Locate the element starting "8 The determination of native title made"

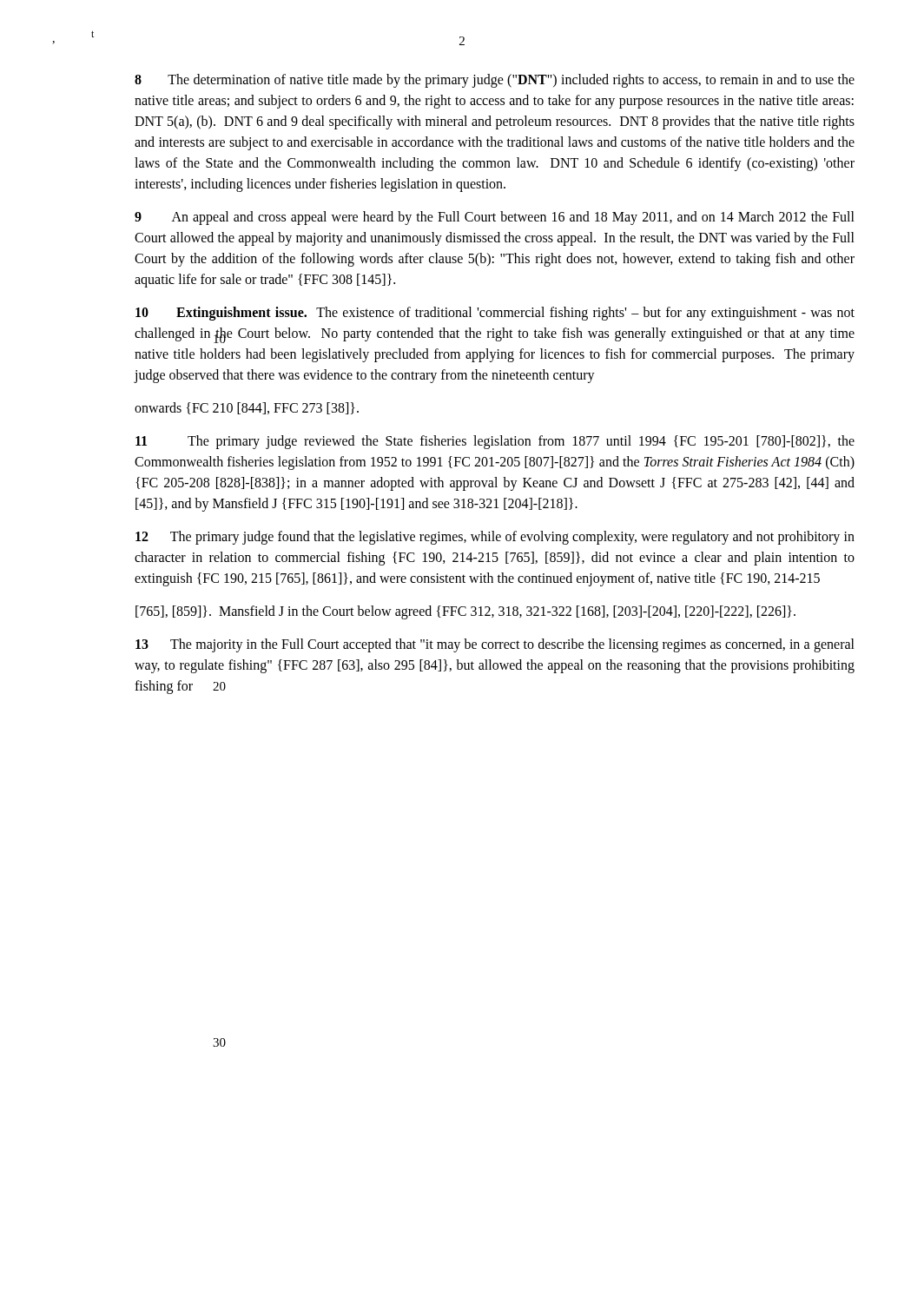point(495,132)
